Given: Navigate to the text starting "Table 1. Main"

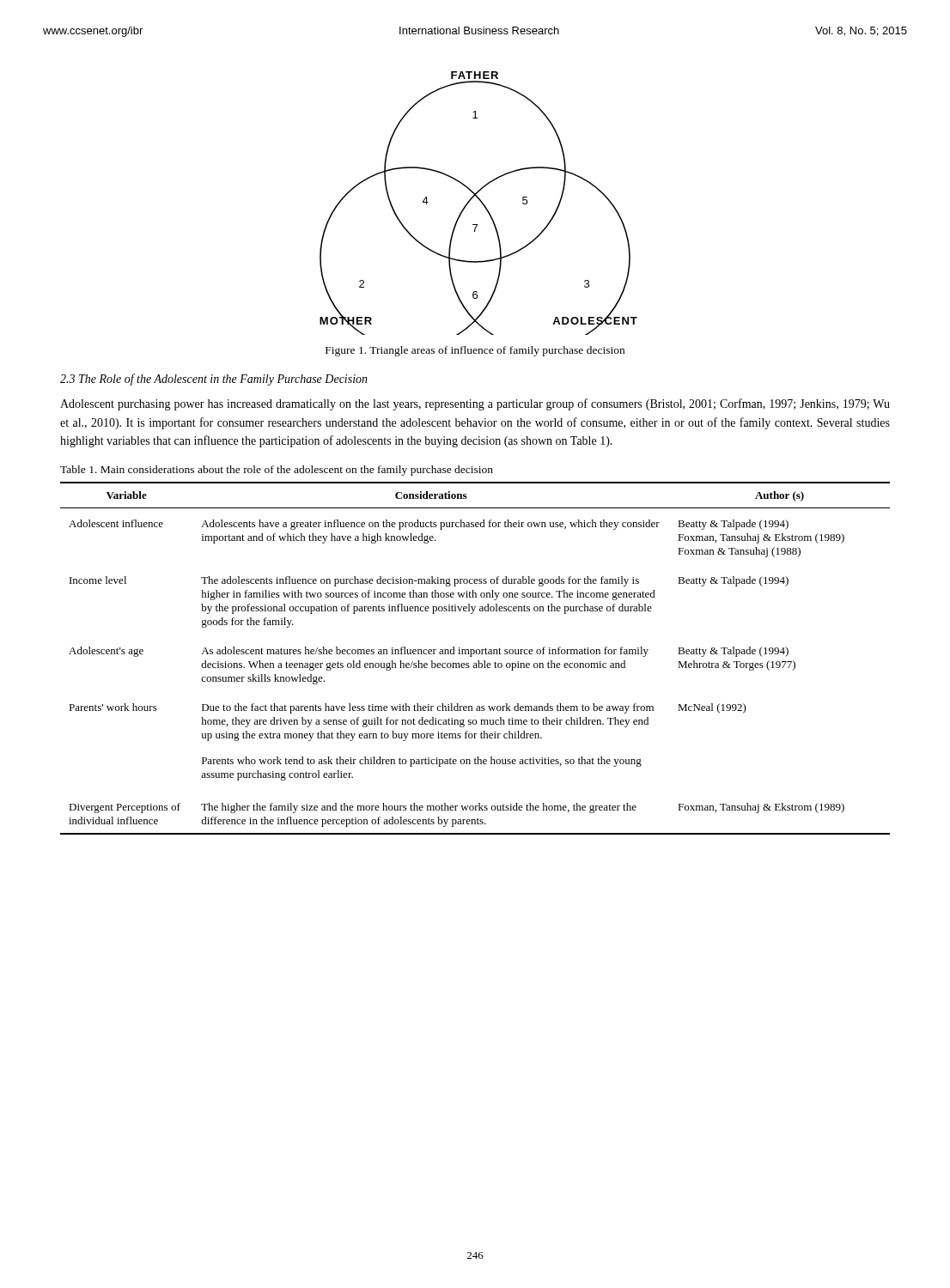Looking at the screenshot, I should (277, 469).
